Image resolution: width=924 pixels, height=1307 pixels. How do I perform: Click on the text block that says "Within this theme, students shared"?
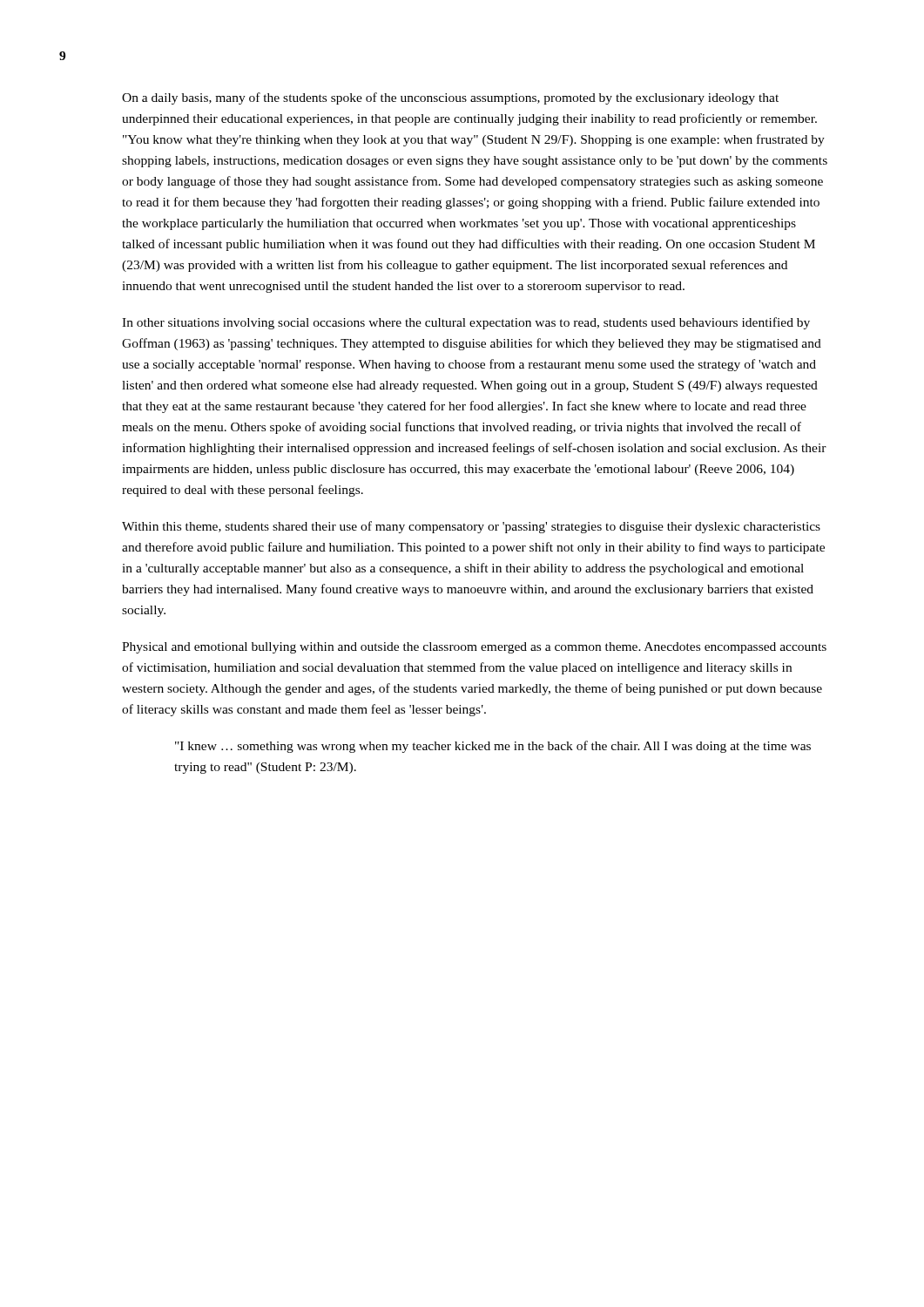(474, 568)
